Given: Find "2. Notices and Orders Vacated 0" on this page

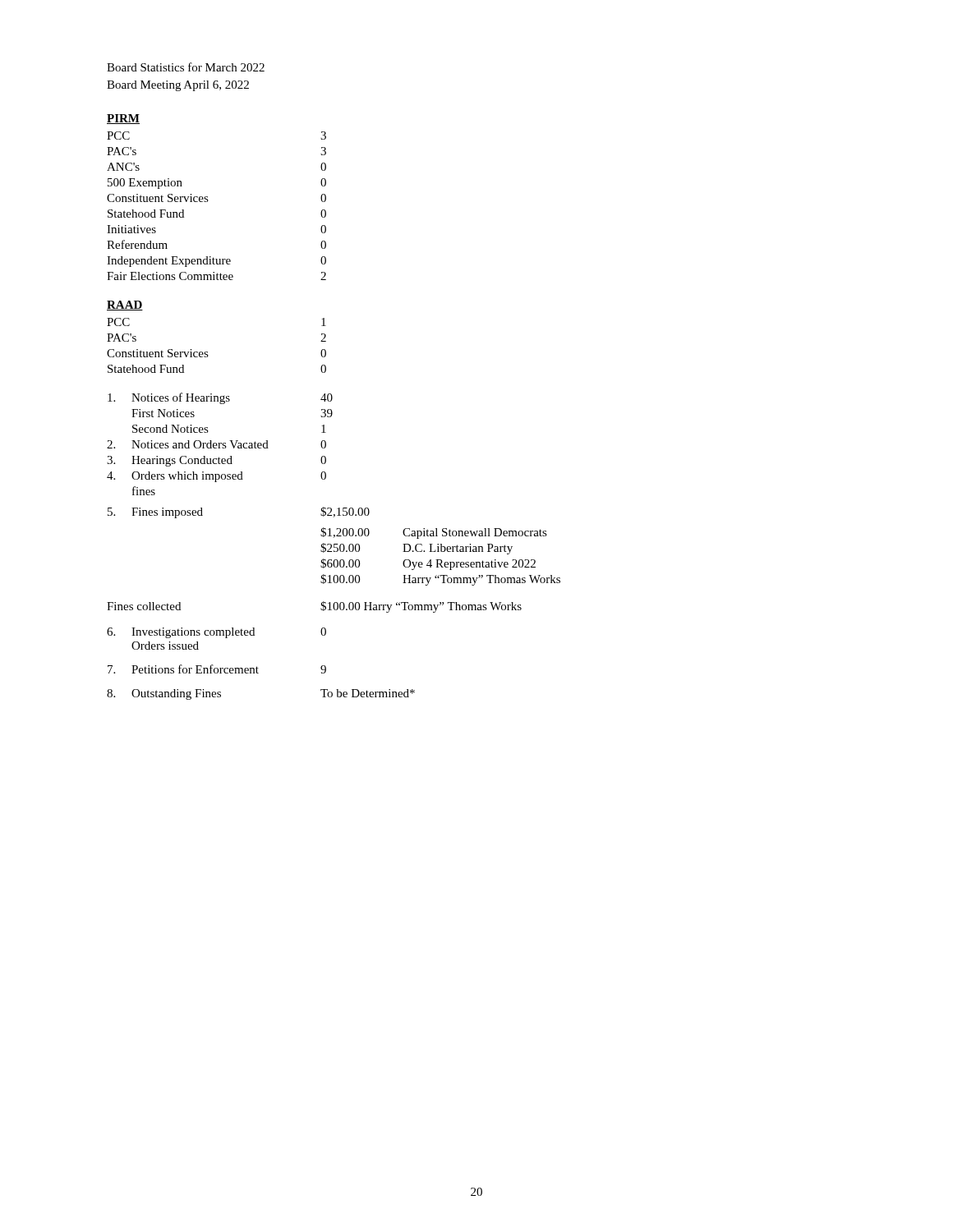Looking at the screenshot, I should point(246,445).
